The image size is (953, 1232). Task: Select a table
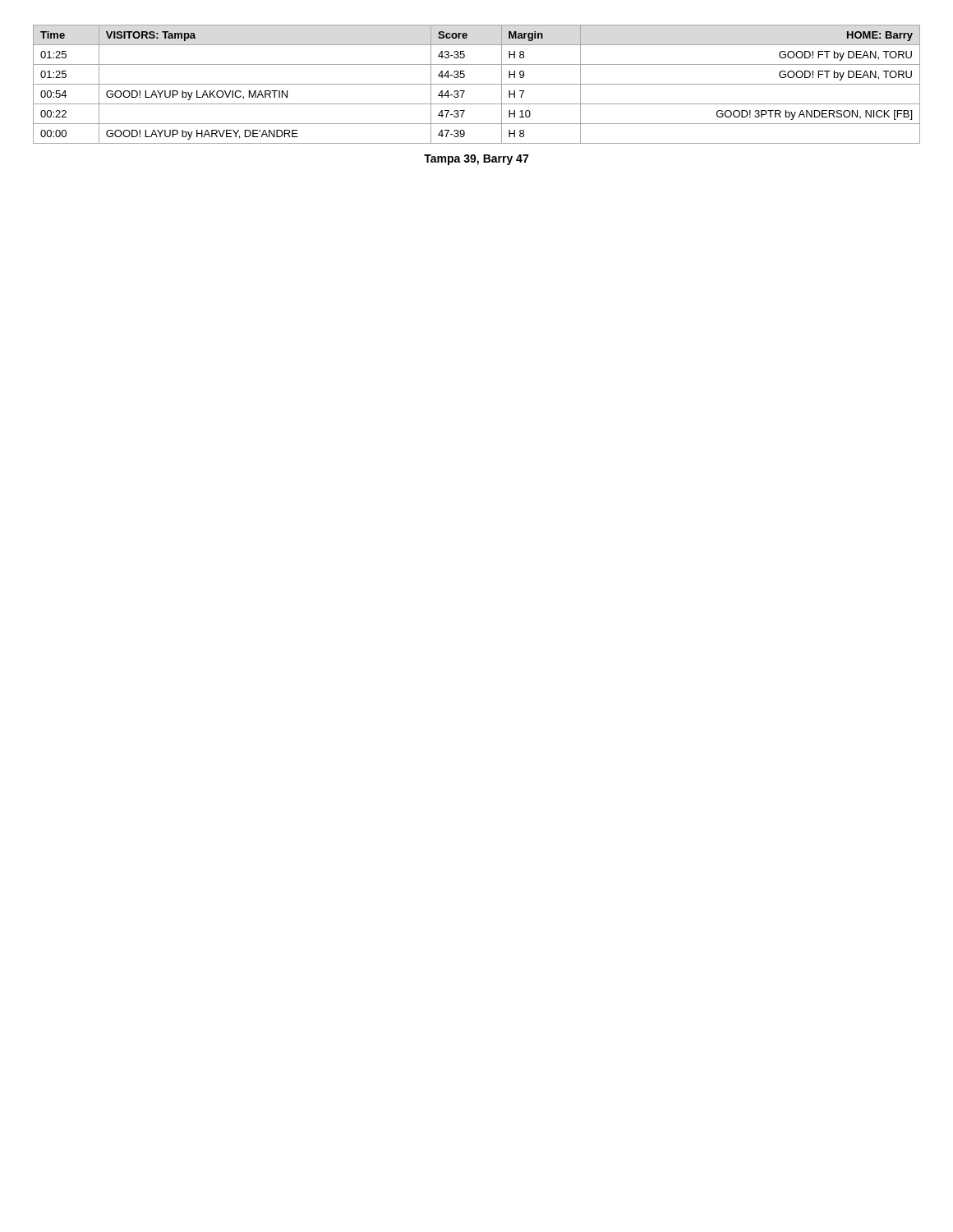click(476, 84)
